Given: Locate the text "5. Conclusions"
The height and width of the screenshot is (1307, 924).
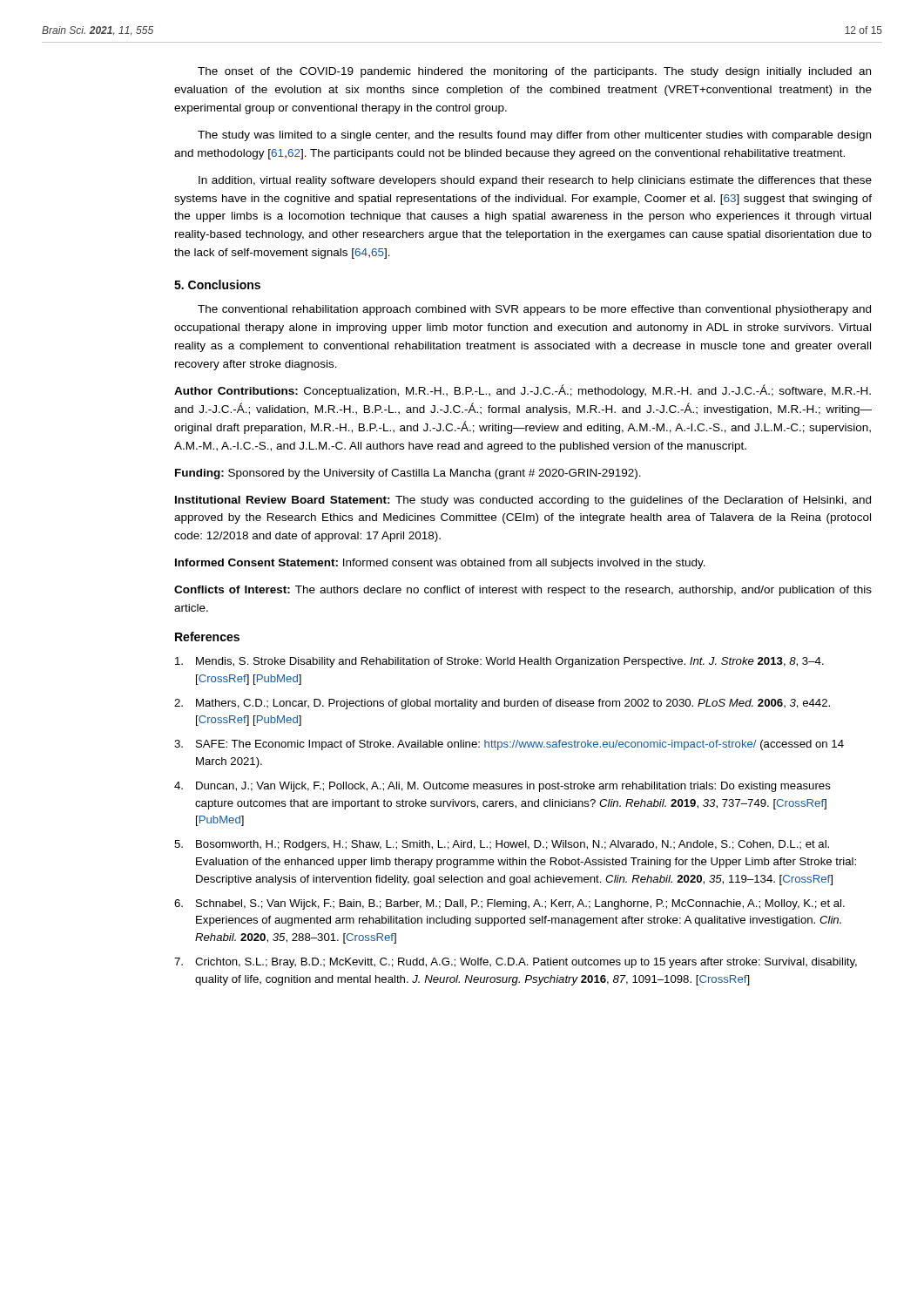Looking at the screenshot, I should 218,285.
